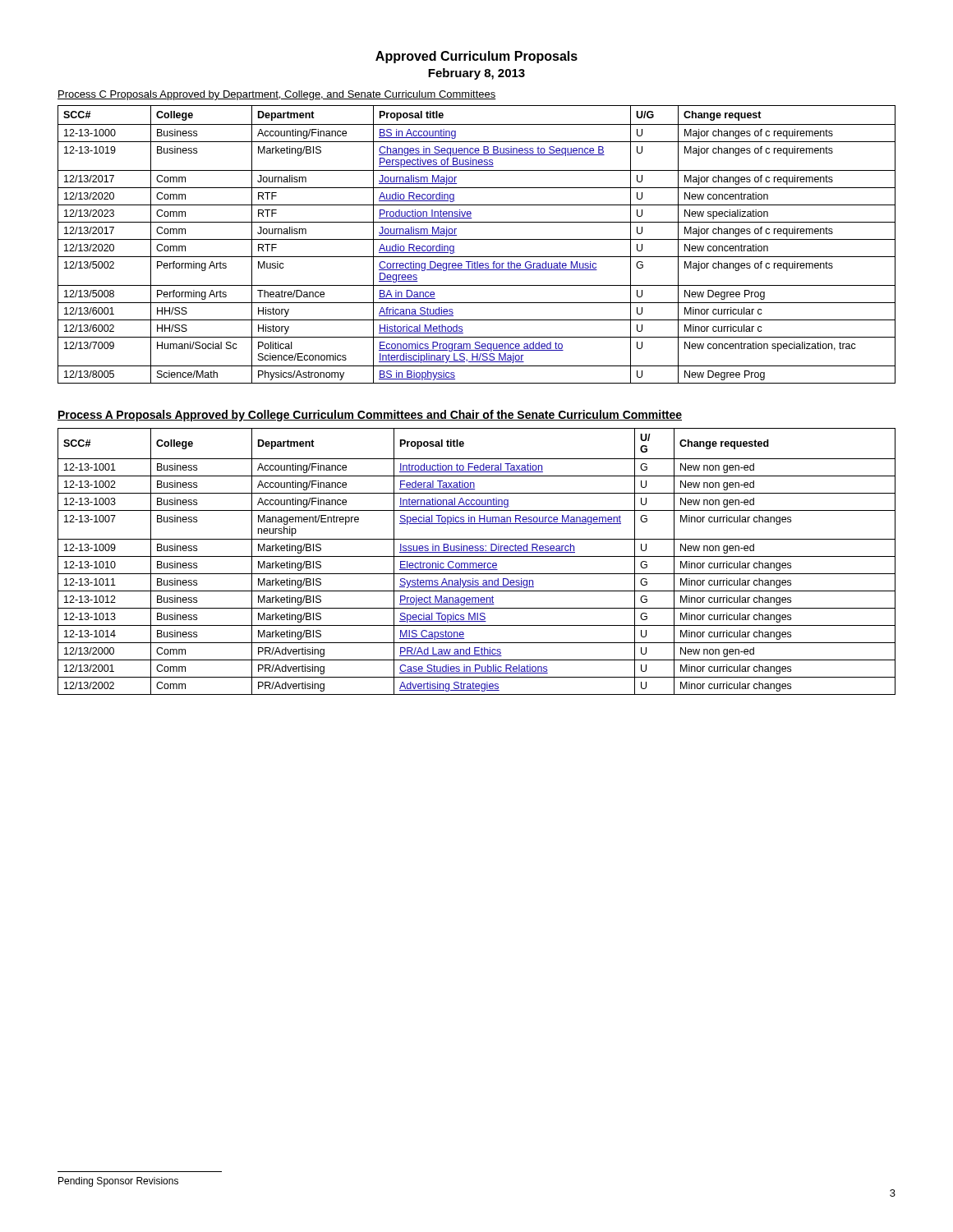Find the text starting "Process C Proposals"
This screenshot has height=1232, width=953.
tap(476, 94)
